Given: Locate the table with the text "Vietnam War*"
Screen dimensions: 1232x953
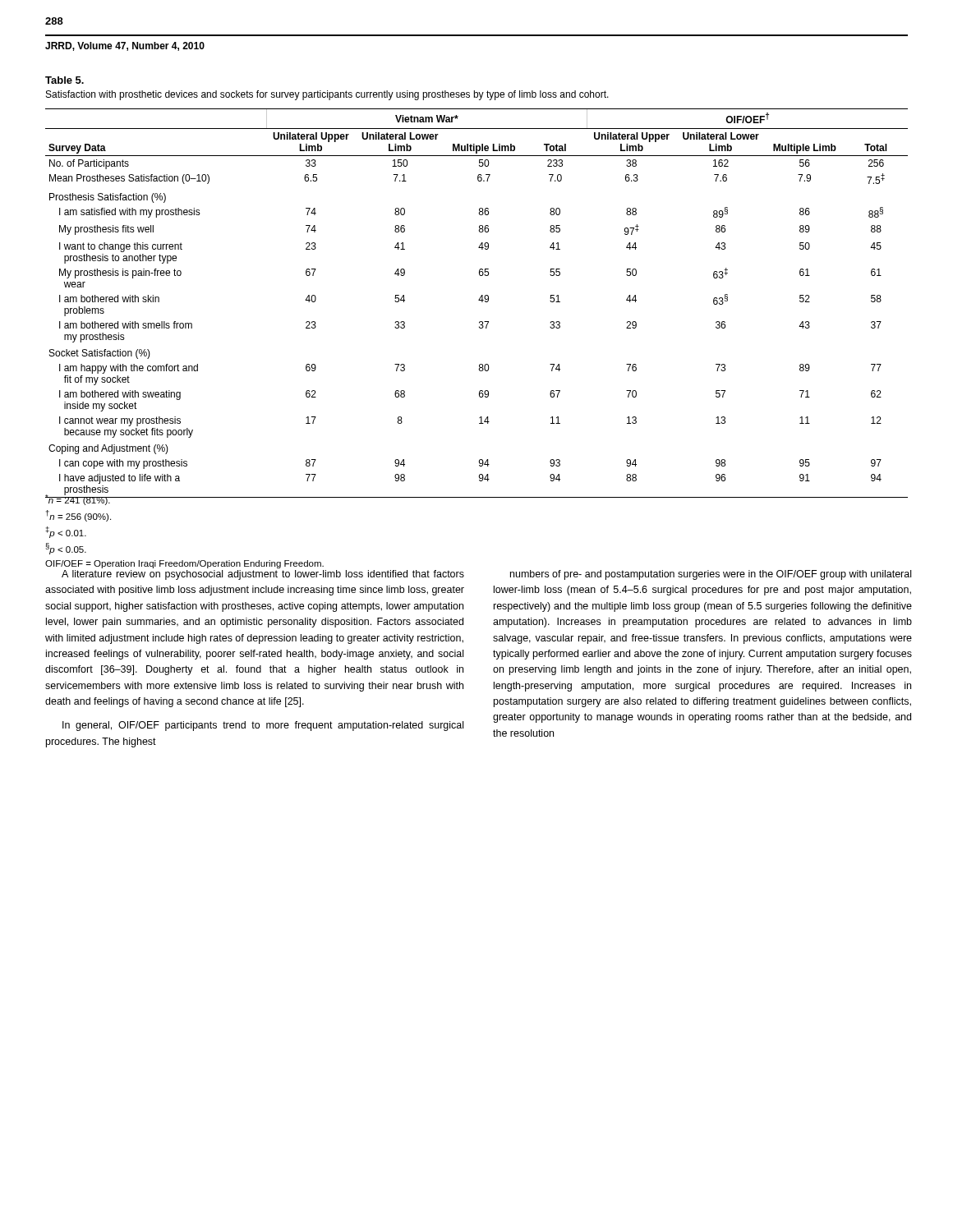Looking at the screenshot, I should tap(476, 303).
